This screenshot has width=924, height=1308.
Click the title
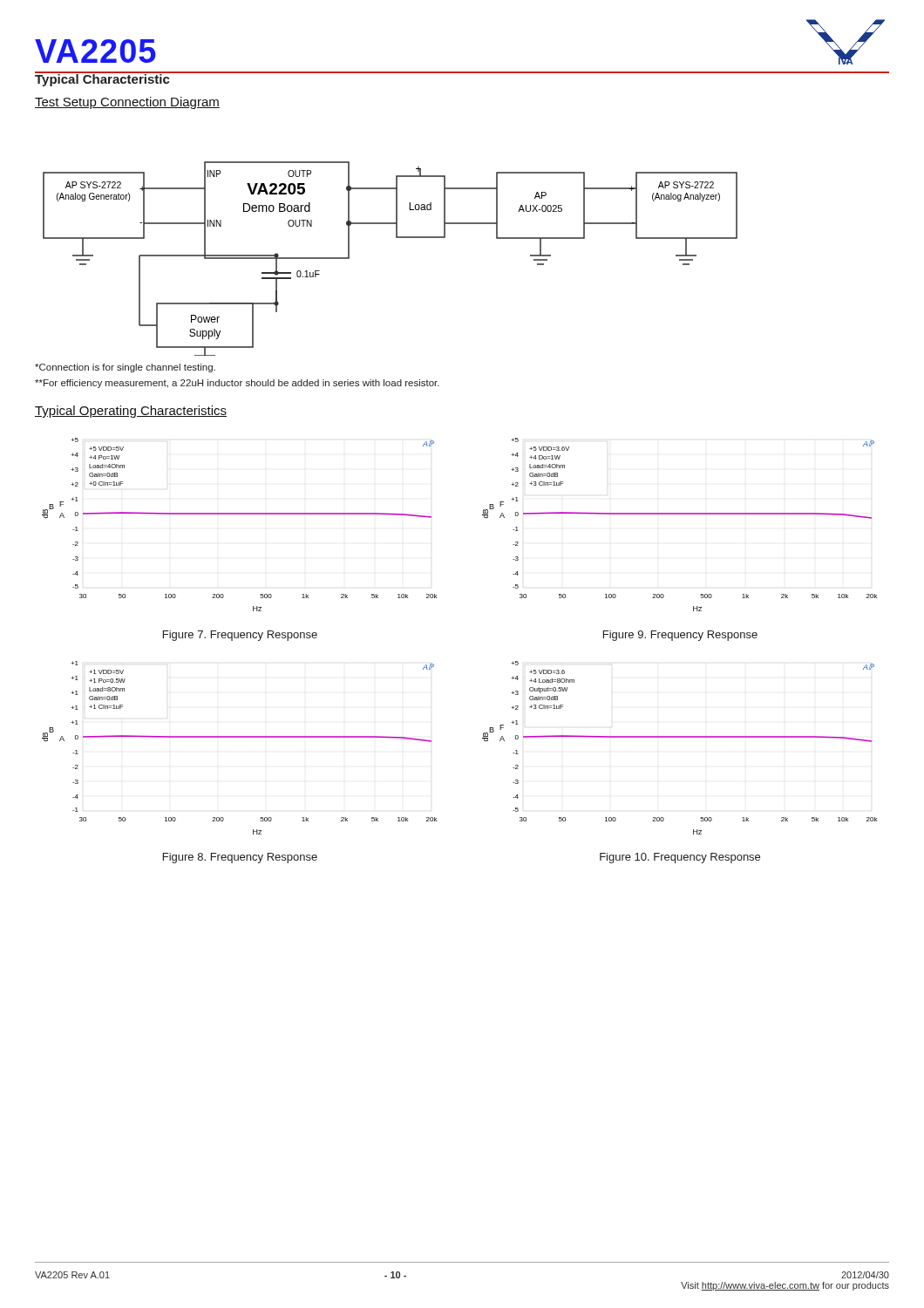click(x=96, y=51)
